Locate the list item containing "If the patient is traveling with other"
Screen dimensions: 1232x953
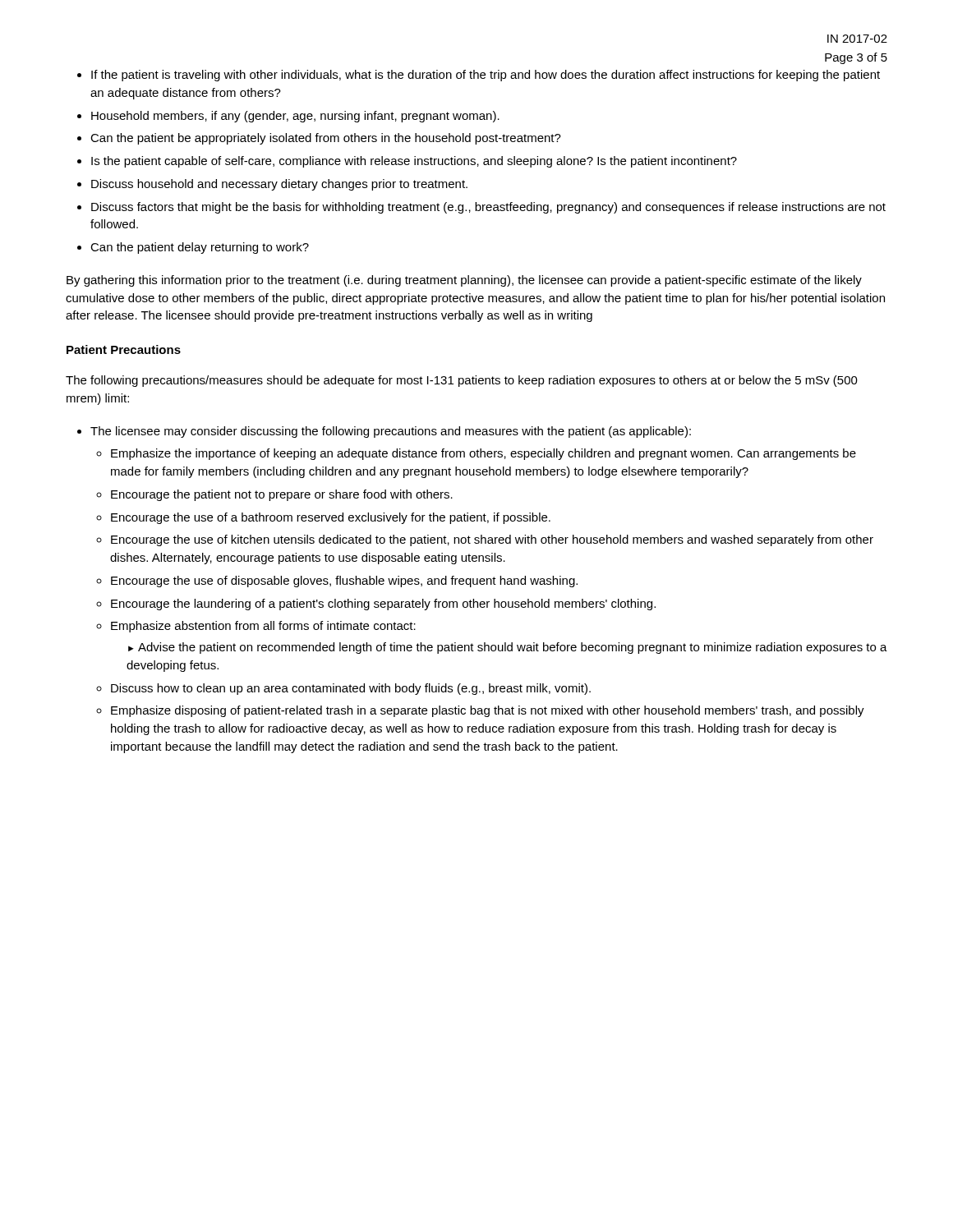click(x=485, y=83)
